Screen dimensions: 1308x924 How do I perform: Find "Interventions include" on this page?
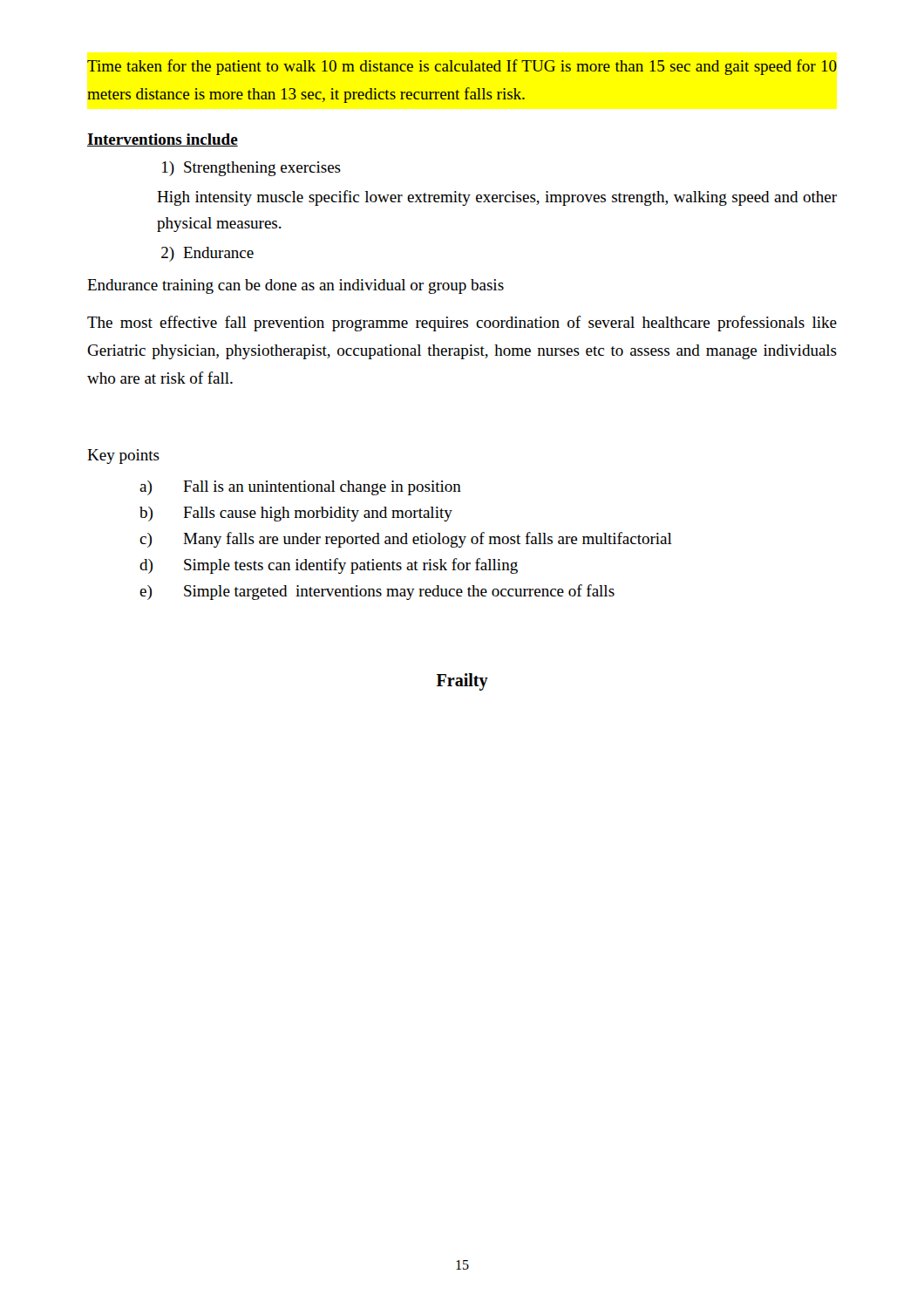point(162,139)
